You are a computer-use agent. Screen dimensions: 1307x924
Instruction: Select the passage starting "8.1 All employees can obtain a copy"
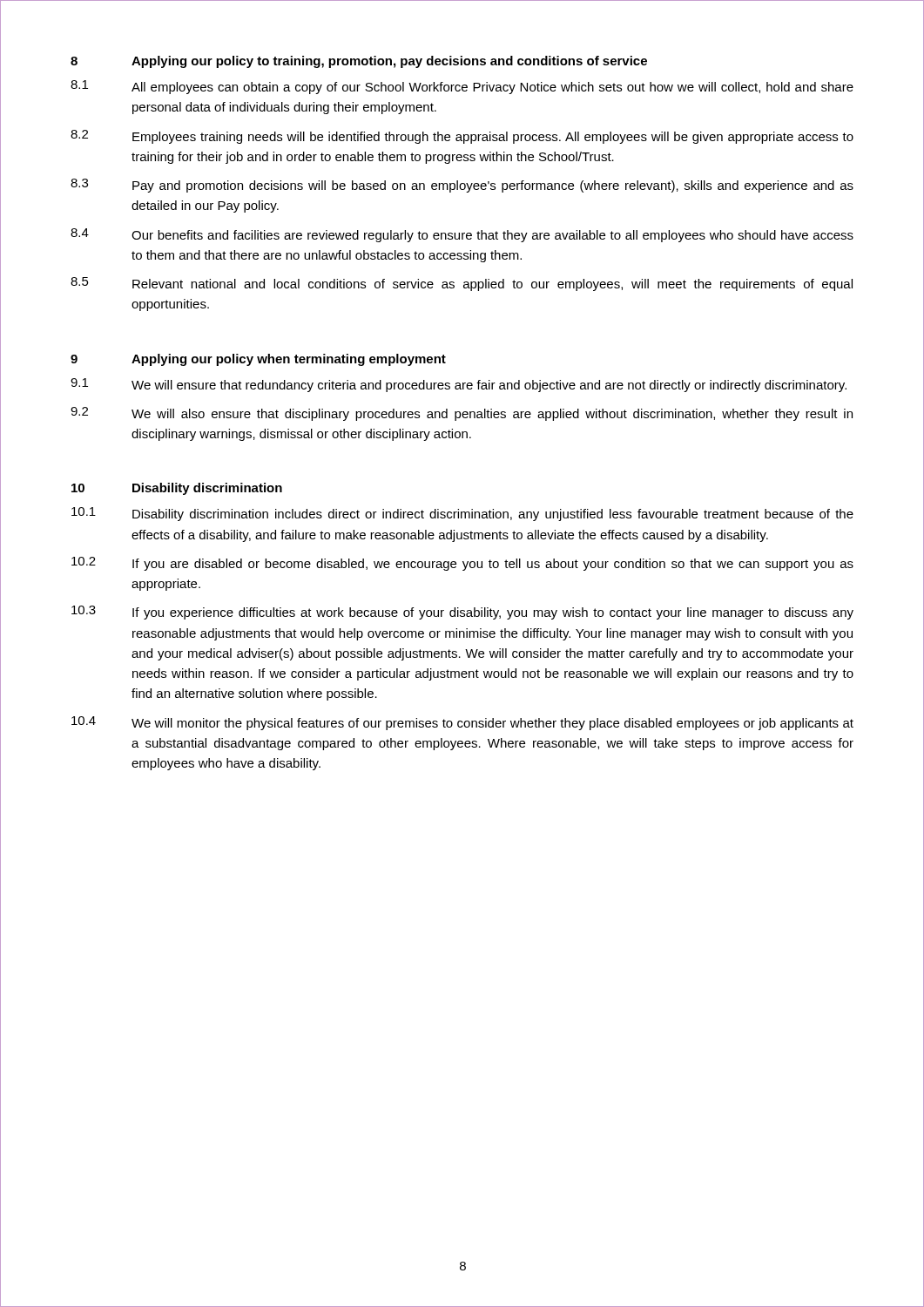pyautogui.click(x=462, y=97)
